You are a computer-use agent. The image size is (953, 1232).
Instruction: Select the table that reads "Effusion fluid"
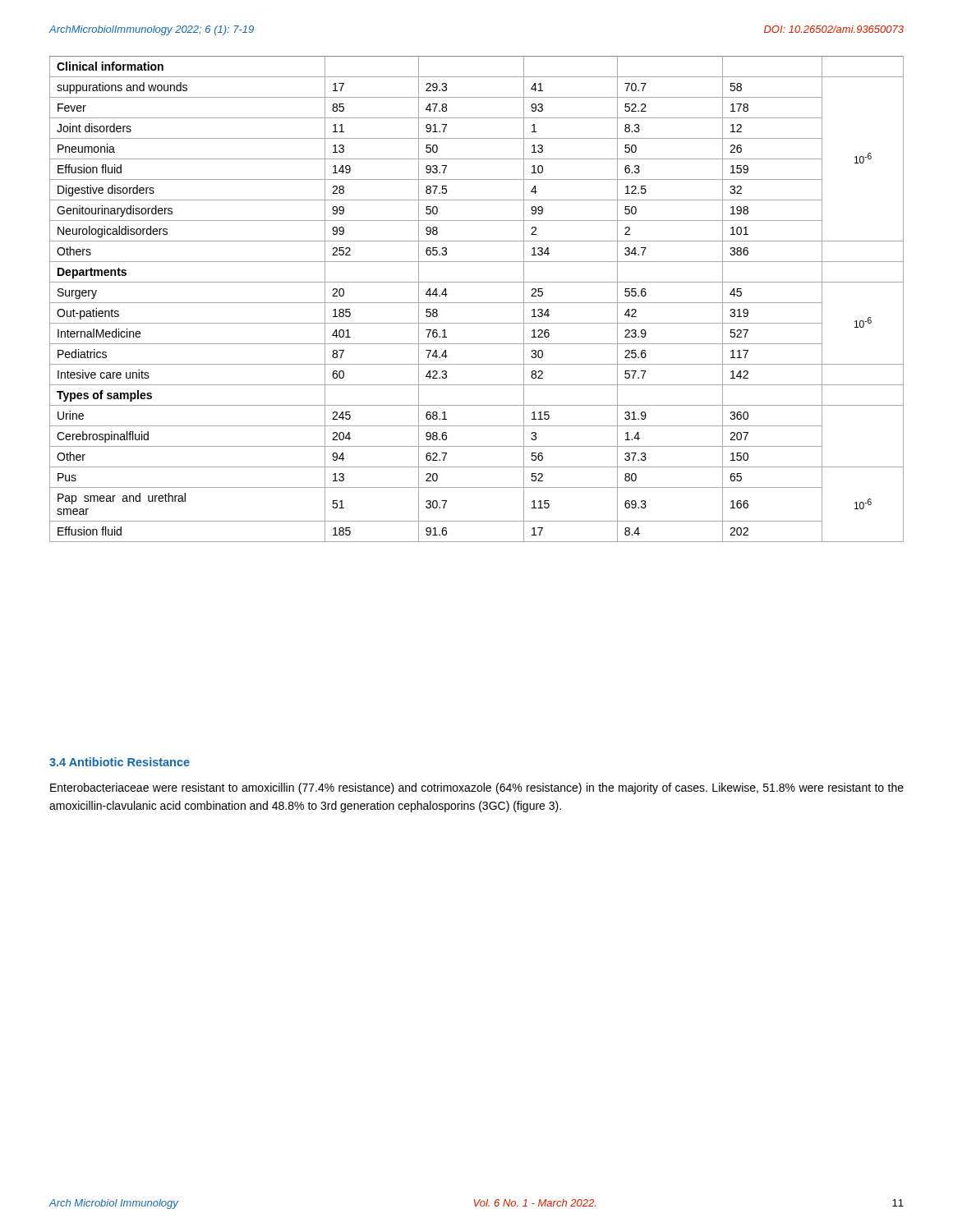coord(476,299)
